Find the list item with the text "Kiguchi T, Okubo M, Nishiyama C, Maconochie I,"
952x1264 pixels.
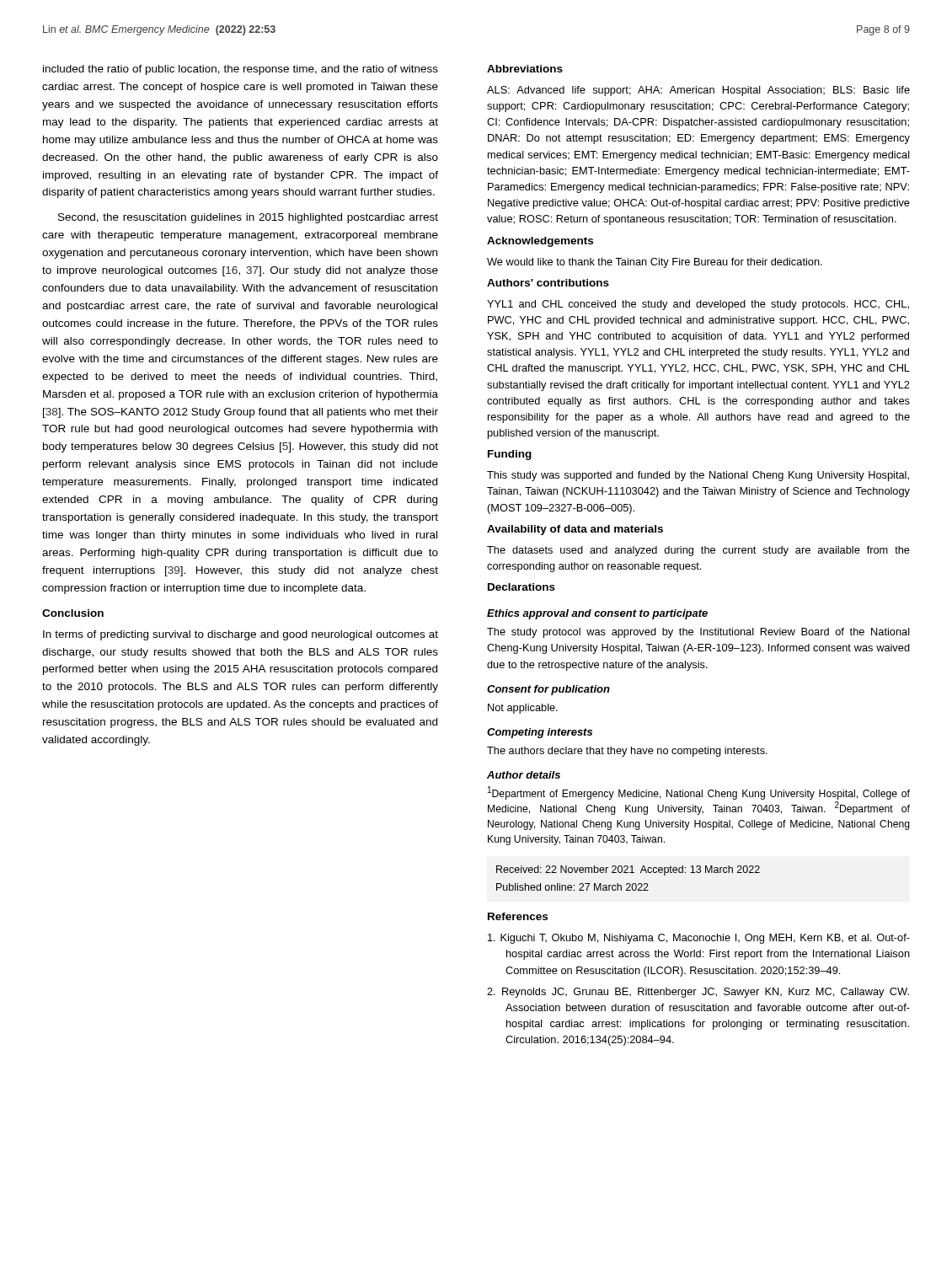698,954
